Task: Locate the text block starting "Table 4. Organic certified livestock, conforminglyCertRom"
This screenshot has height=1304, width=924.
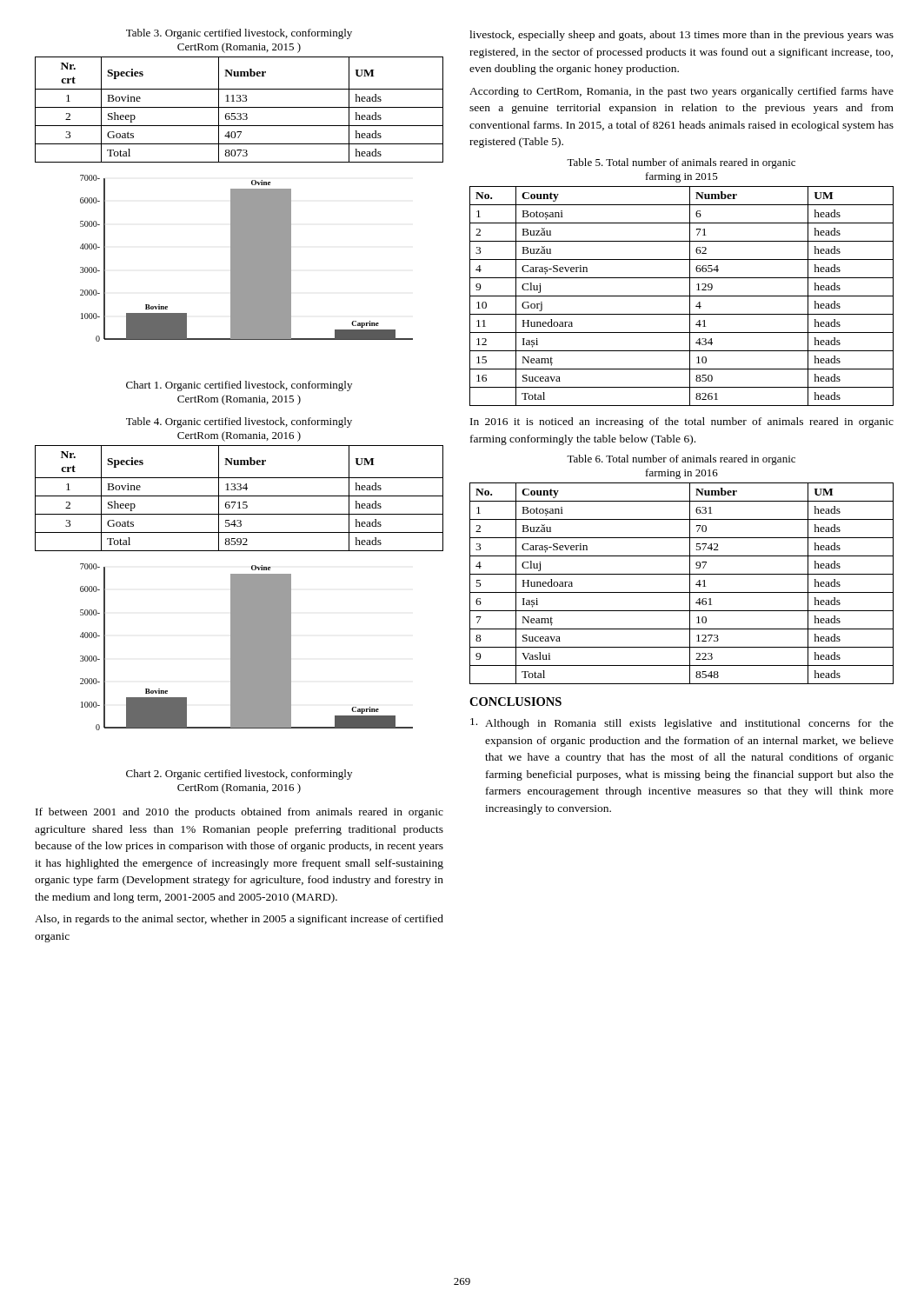Action: click(x=239, y=428)
